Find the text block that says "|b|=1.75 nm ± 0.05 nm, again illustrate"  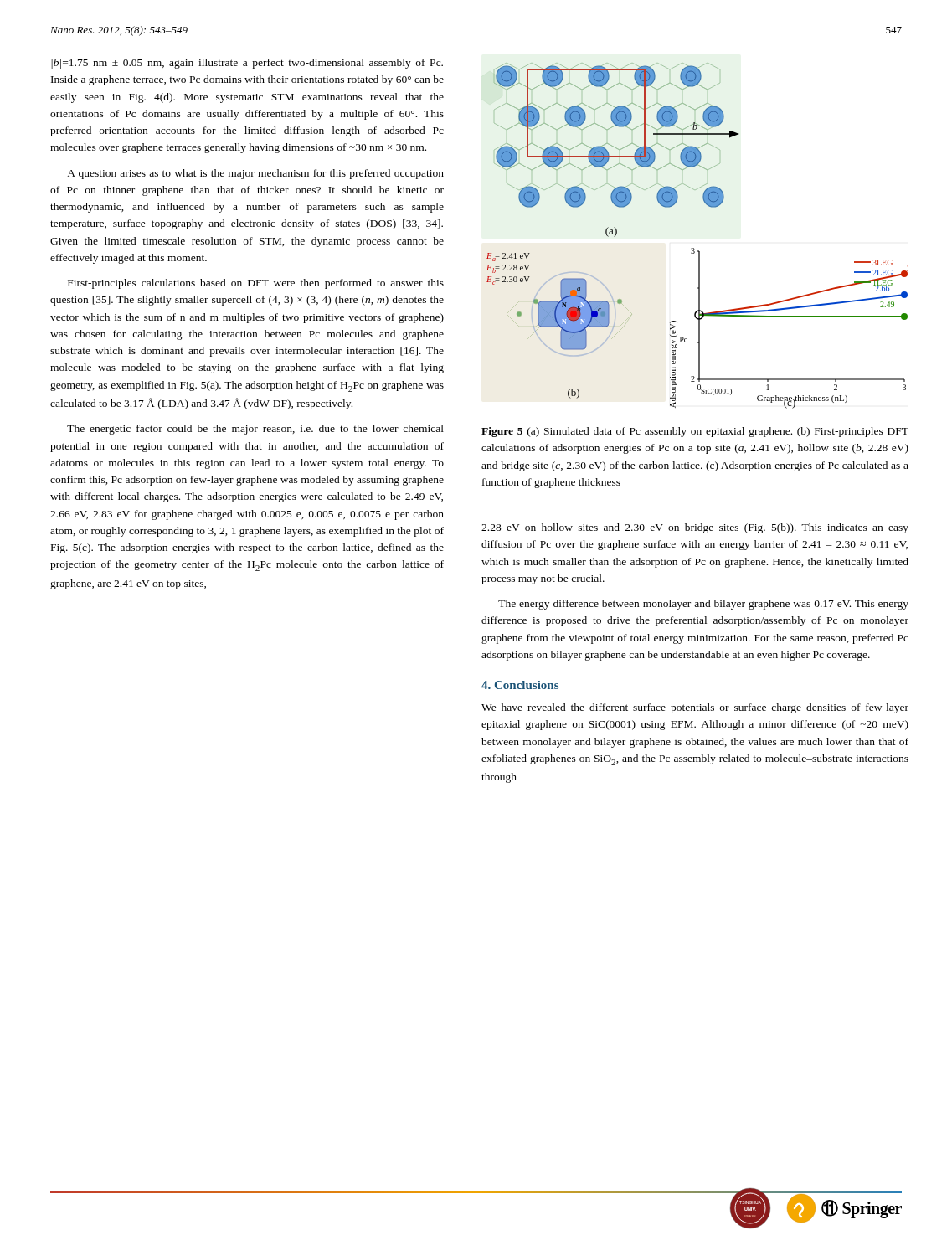[247, 105]
